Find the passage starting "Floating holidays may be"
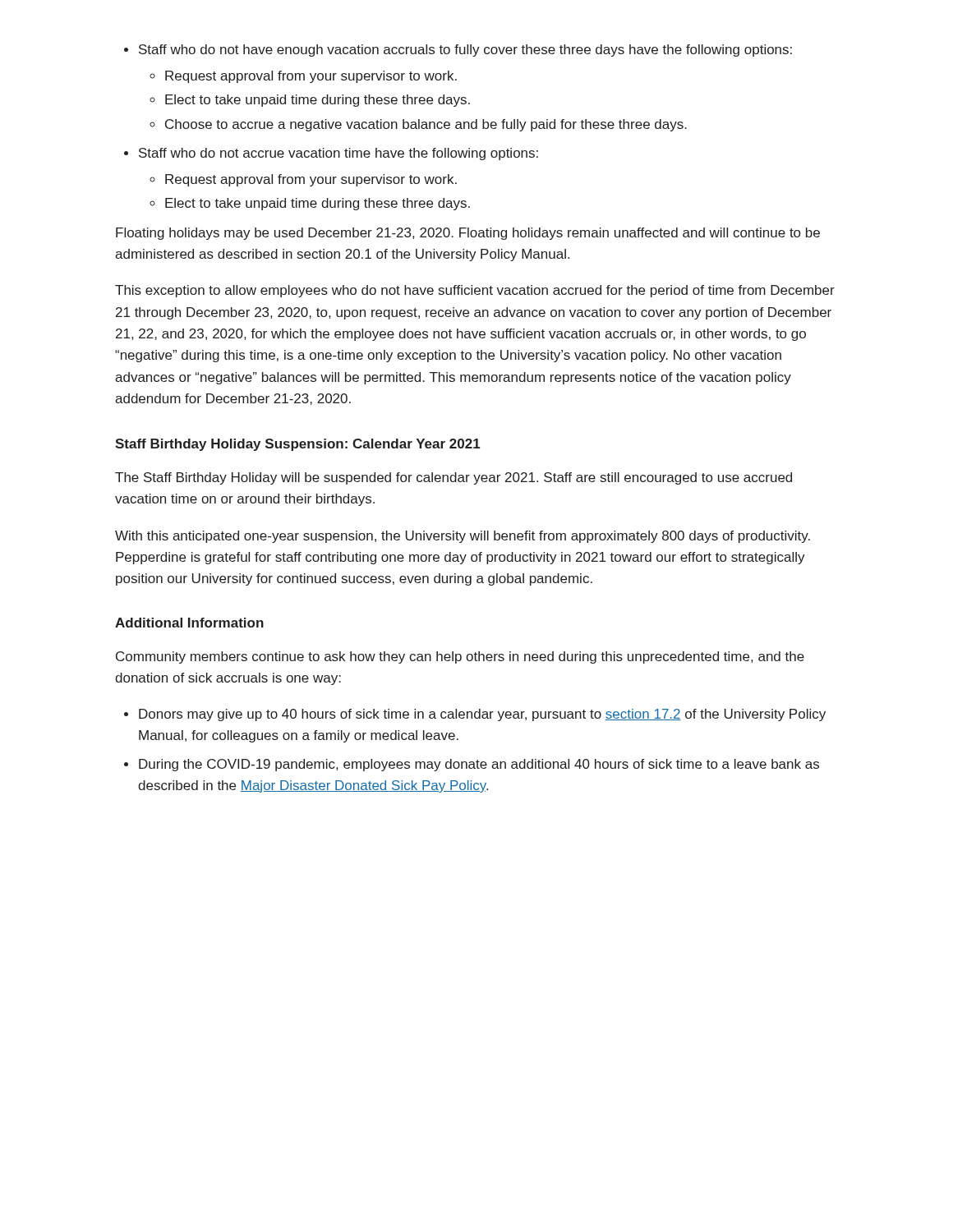 coord(468,243)
